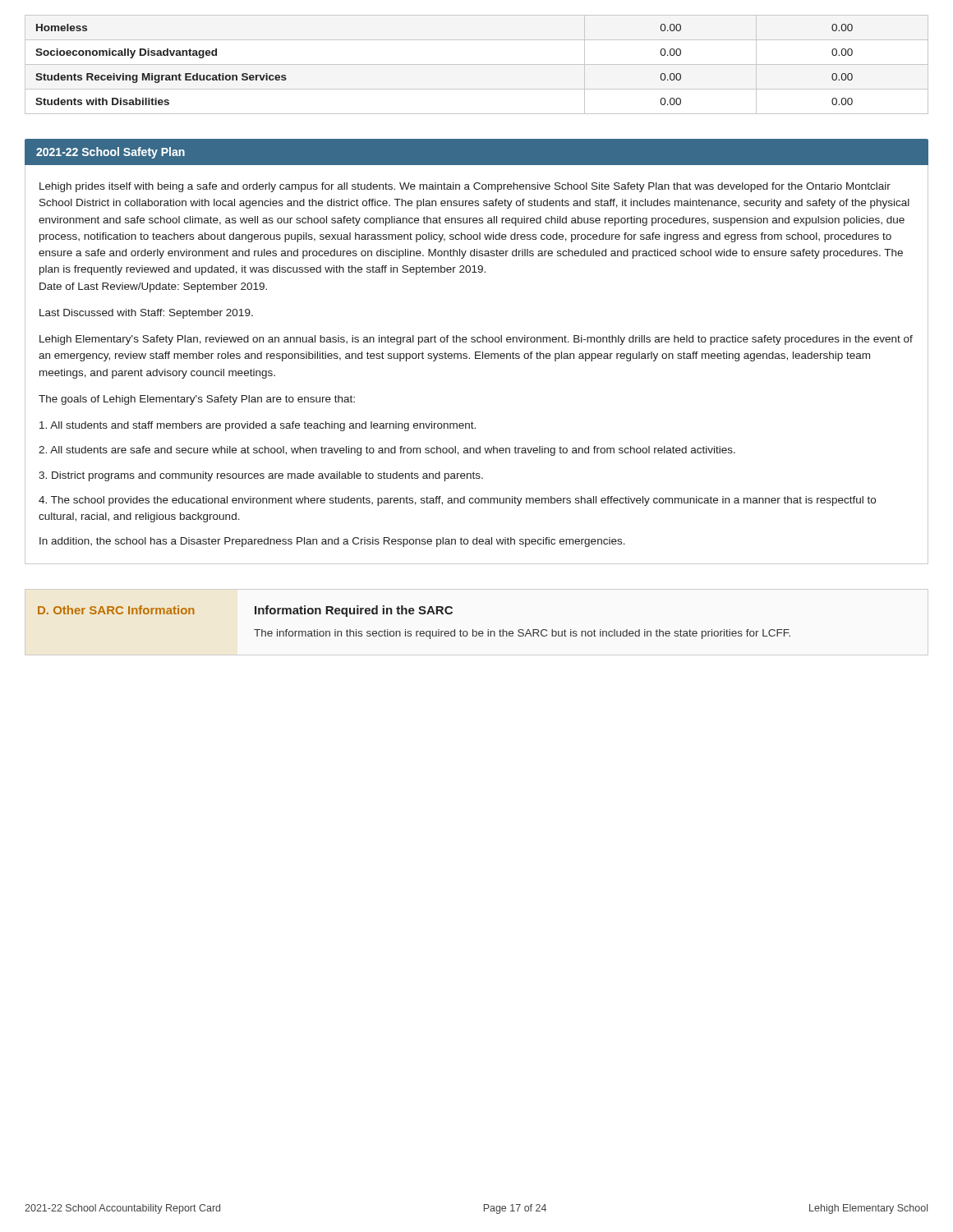Click the passage that begins "Lehigh prides itself with"
Image resolution: width=953 pixels, height=1232 pixels.
476,236
